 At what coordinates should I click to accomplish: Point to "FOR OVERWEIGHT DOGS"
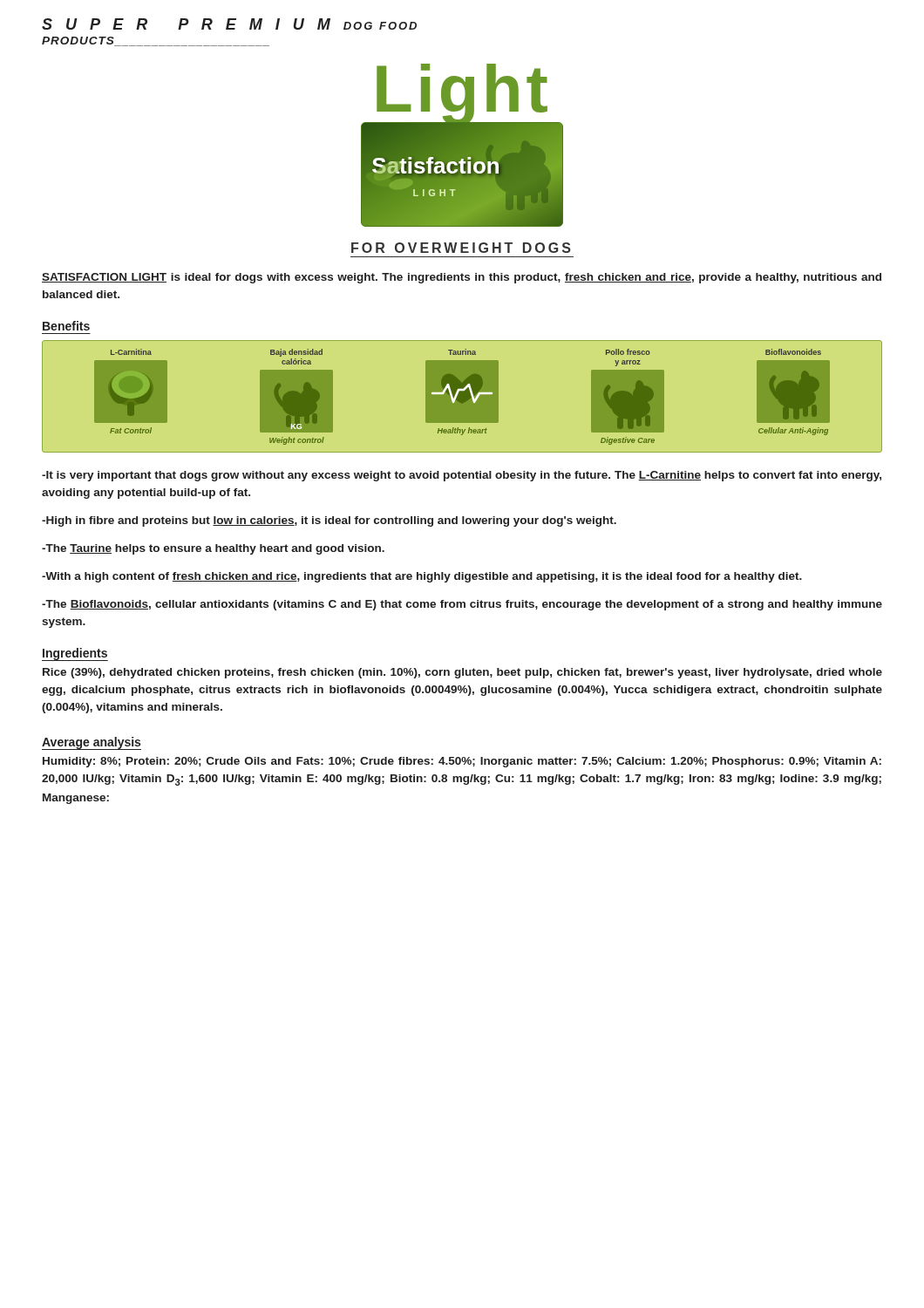(x=462, y=248)
